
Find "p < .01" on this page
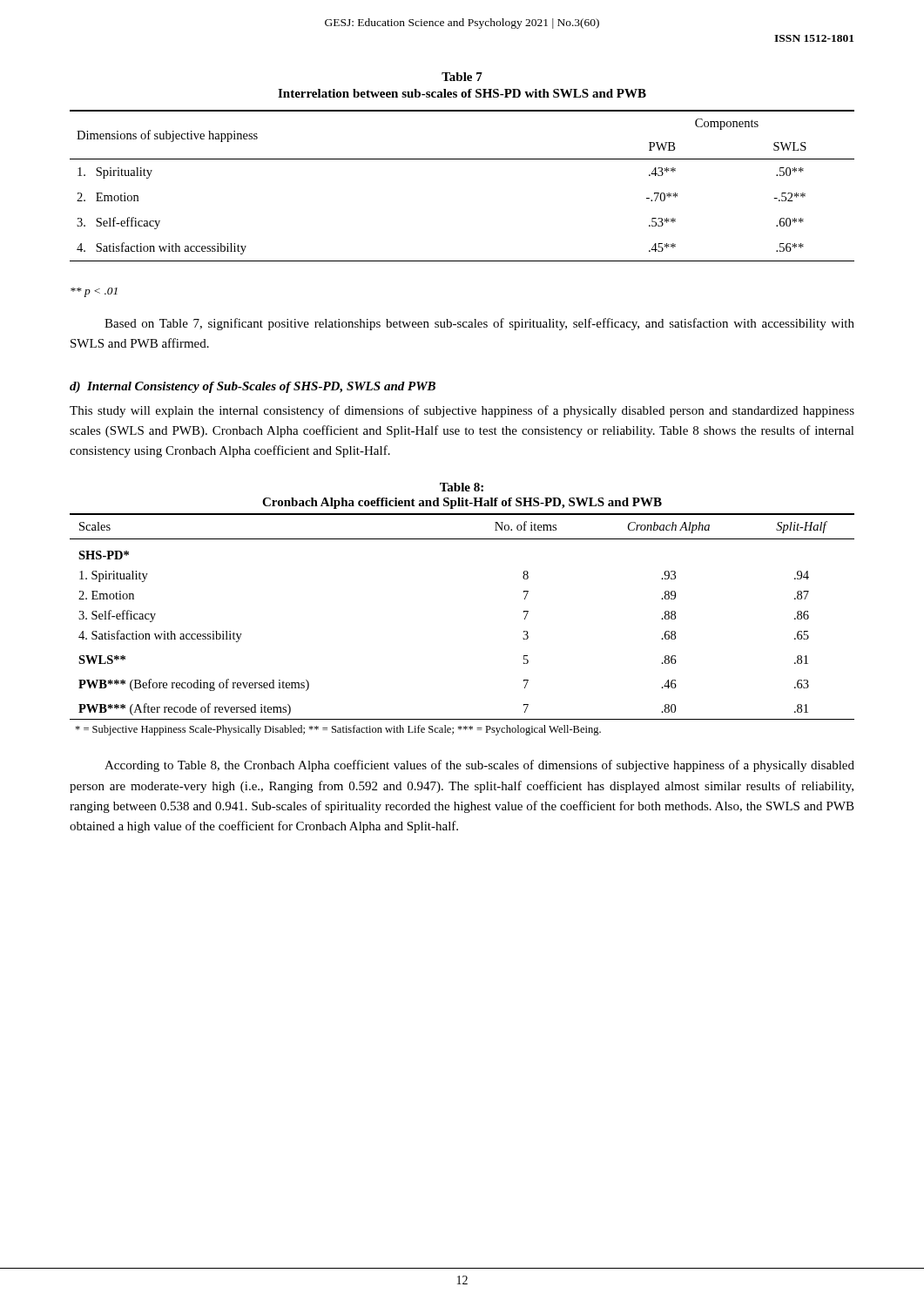tap(94, 291)
